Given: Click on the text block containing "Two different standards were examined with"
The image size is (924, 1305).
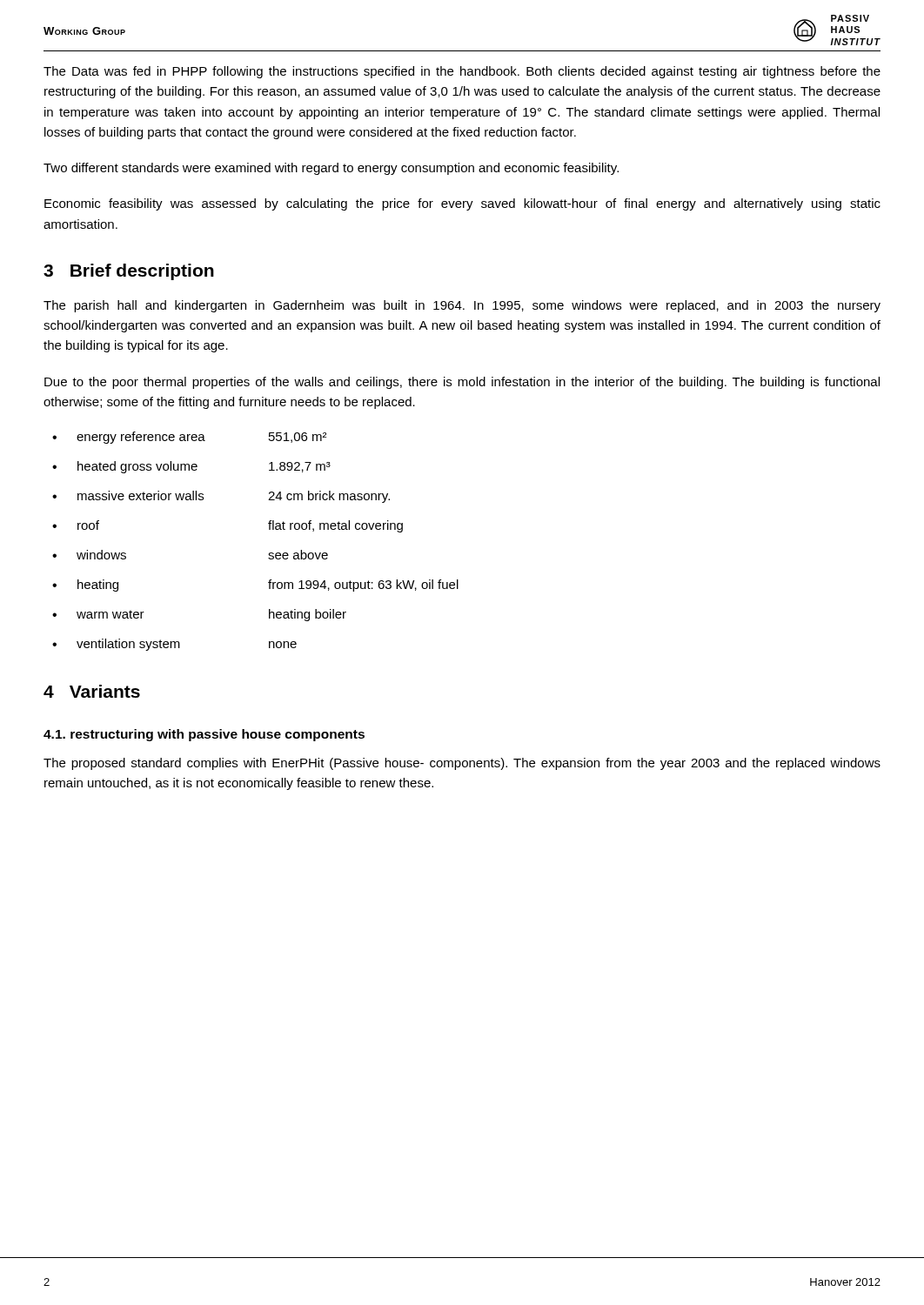Looking at the screenshot, I should (x=332, y=167).
